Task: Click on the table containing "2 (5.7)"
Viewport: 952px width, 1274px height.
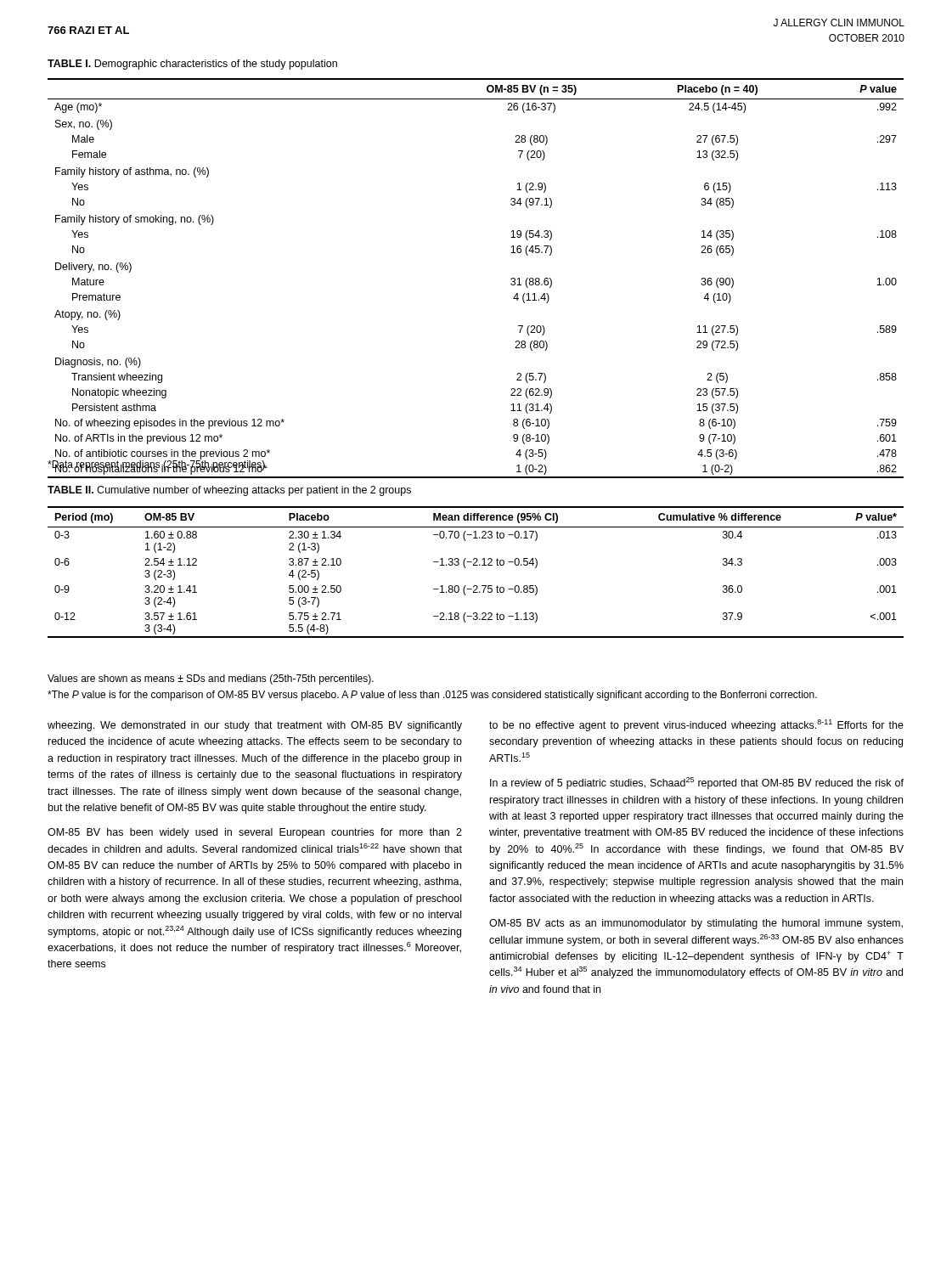Action: pos(476,278)
